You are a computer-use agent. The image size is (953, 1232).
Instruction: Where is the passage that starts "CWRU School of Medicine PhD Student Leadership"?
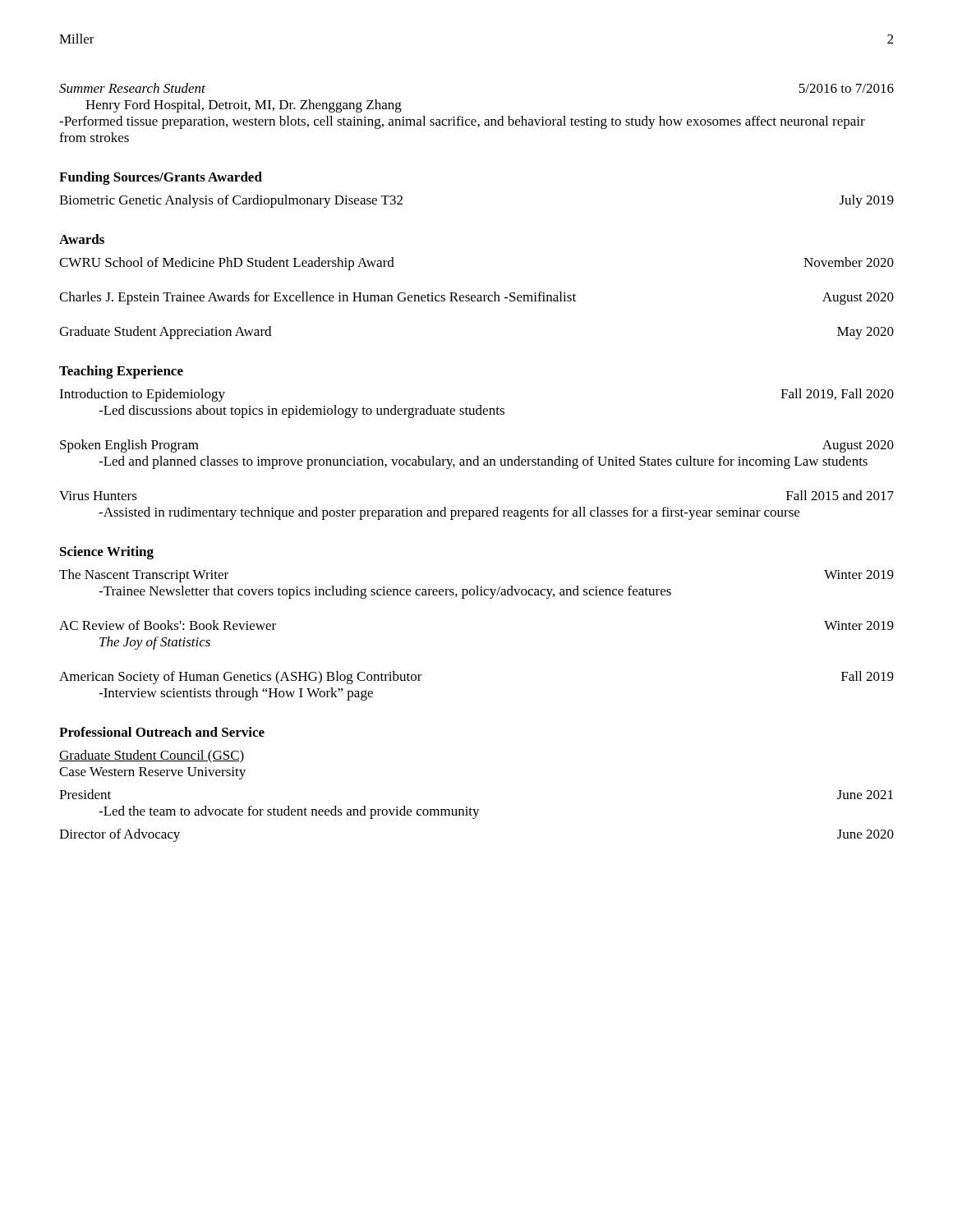[x=225, y=262]
